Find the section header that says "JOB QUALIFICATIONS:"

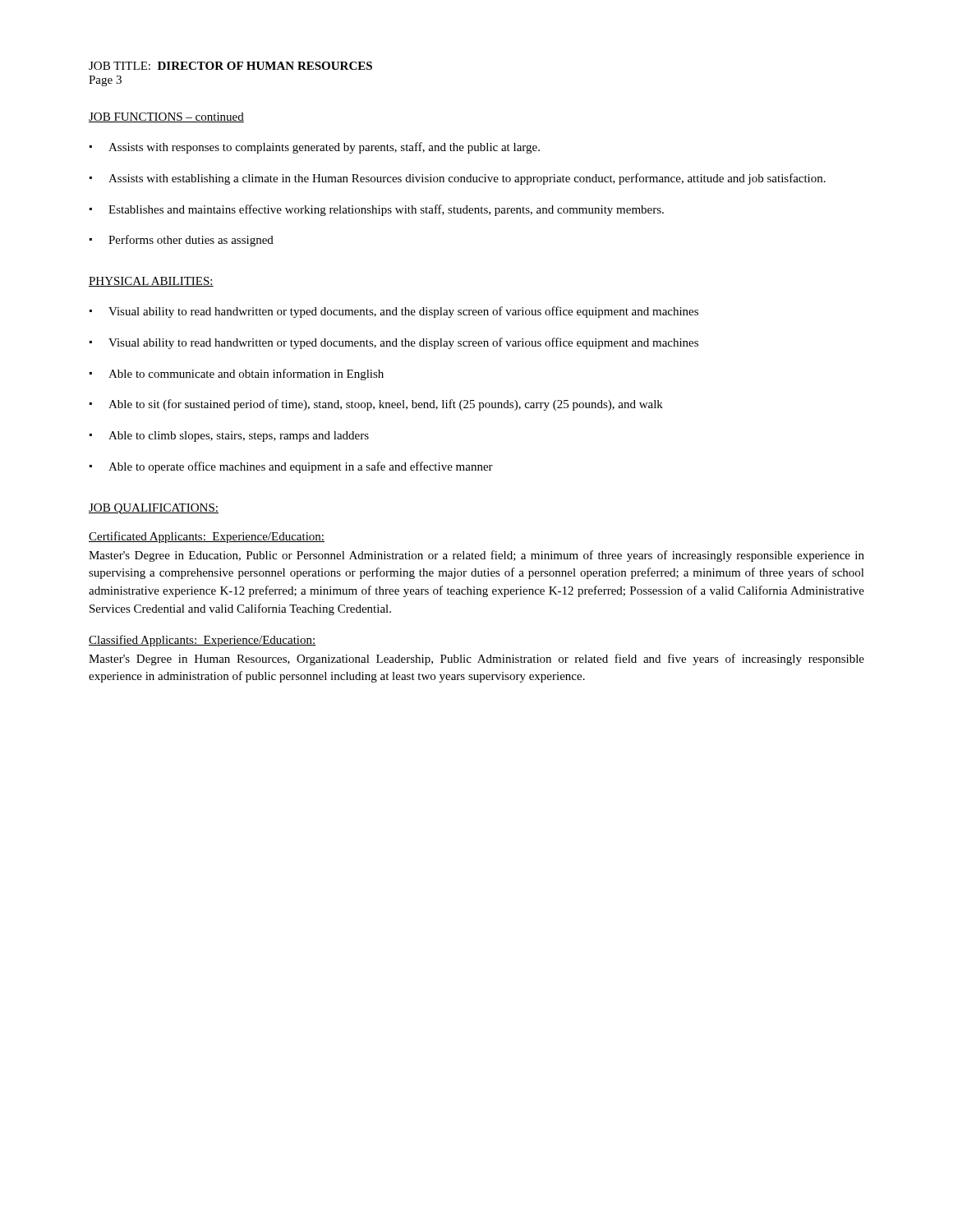(154, 507)
